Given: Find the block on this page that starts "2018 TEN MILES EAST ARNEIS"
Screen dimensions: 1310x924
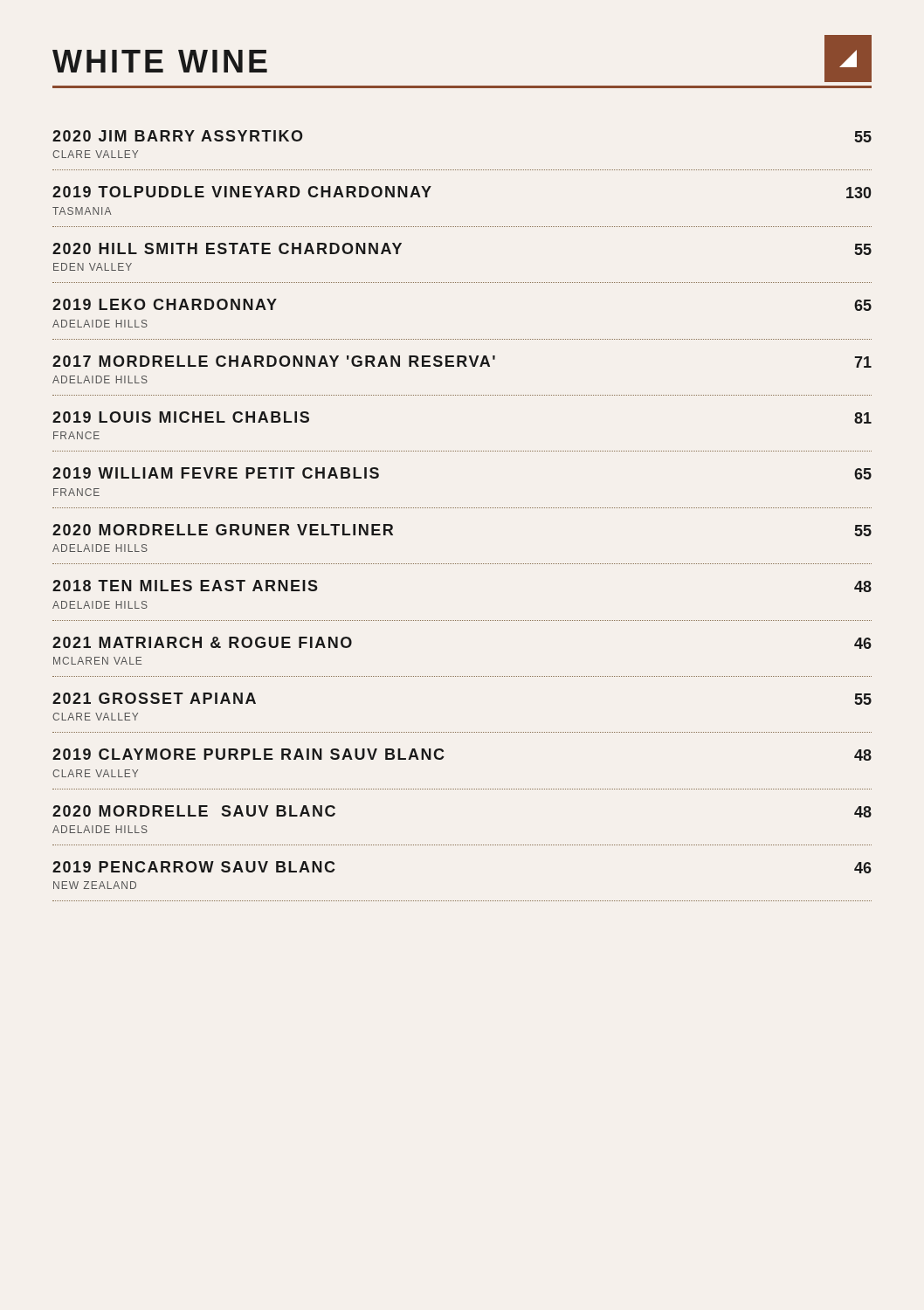Looking at the screenshot, I should pos(187,586).
